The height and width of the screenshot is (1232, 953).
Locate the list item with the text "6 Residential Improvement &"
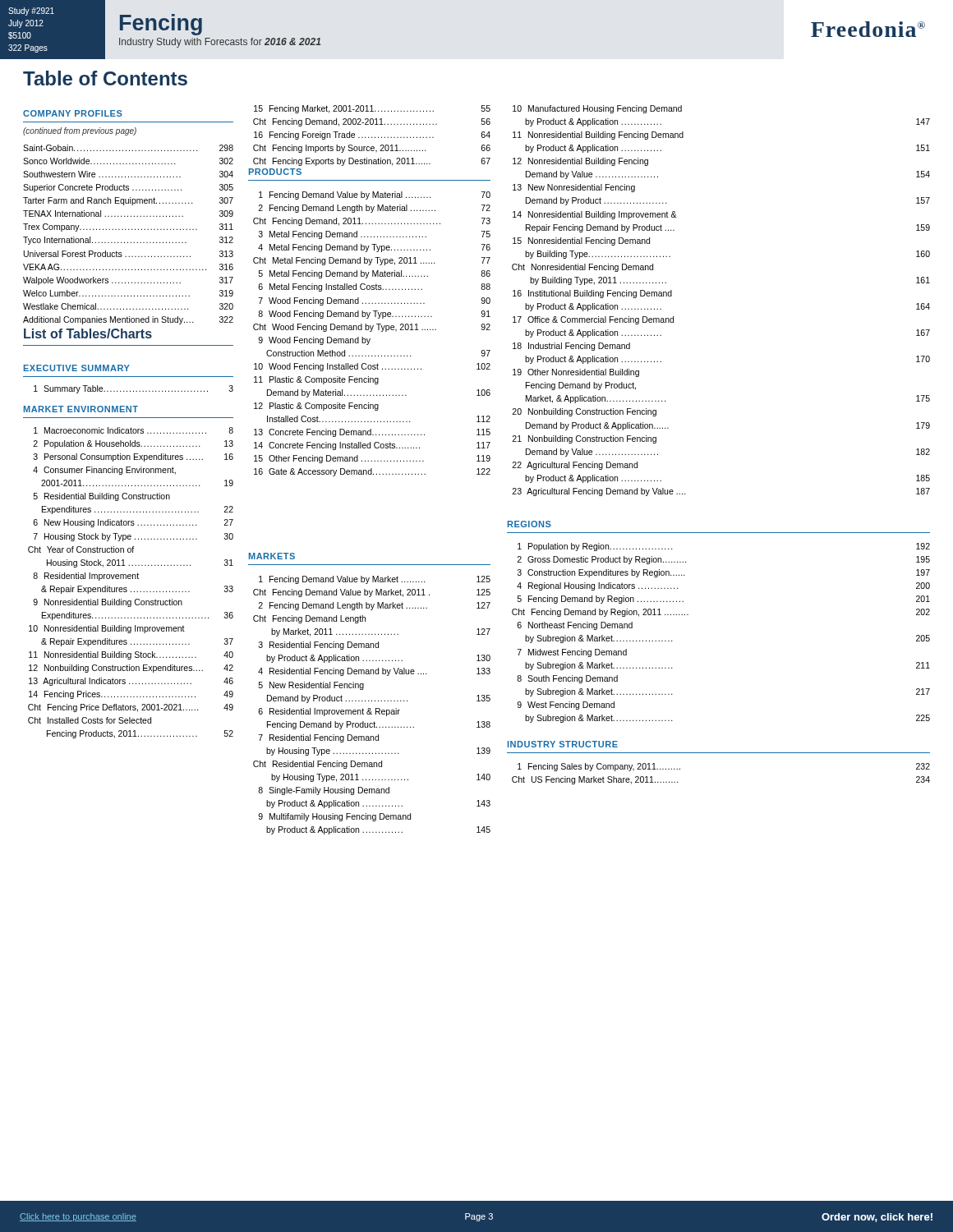324,711
